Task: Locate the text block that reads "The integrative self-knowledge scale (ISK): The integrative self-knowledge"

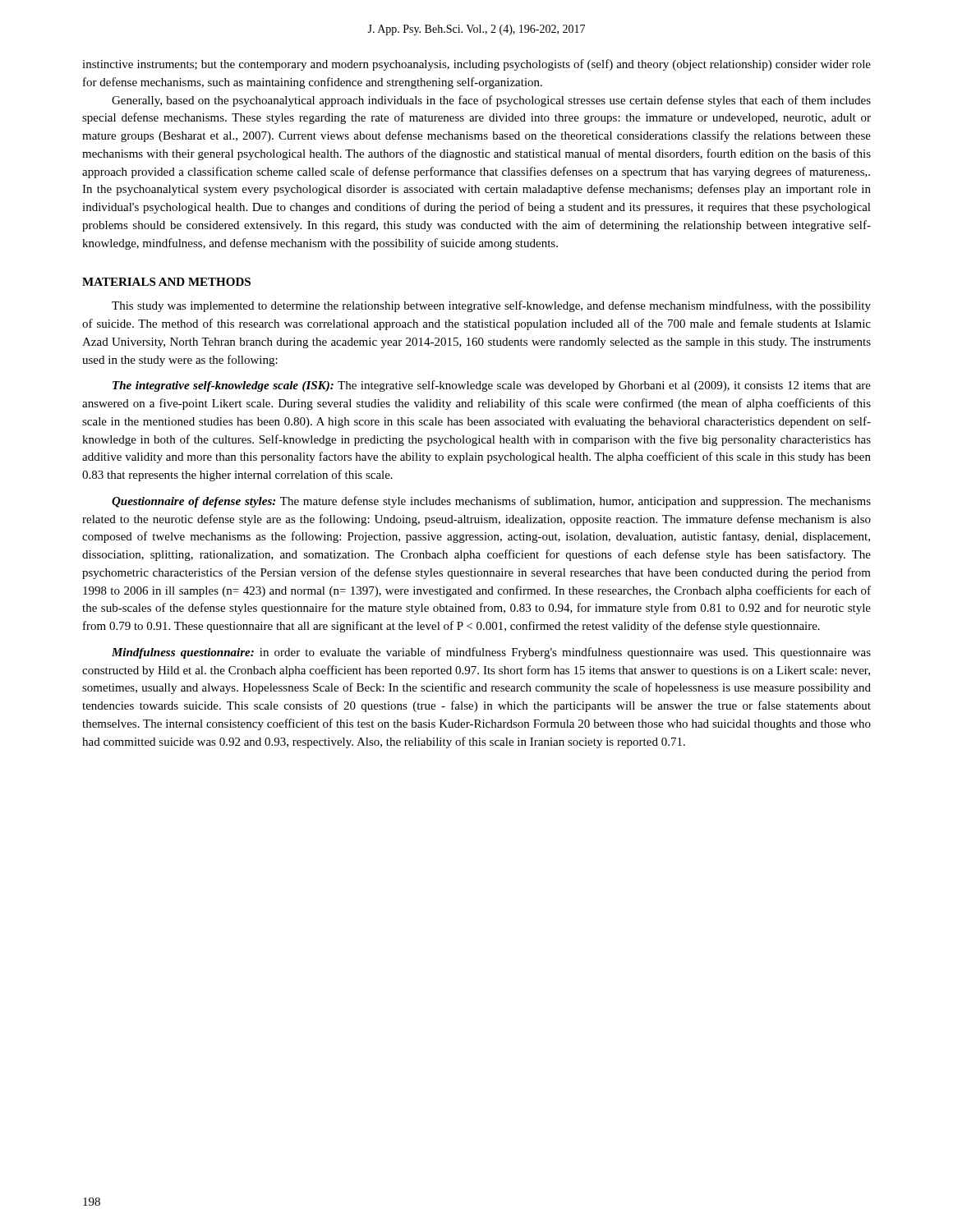Action: pyautogui.click(x=476, y=431)
